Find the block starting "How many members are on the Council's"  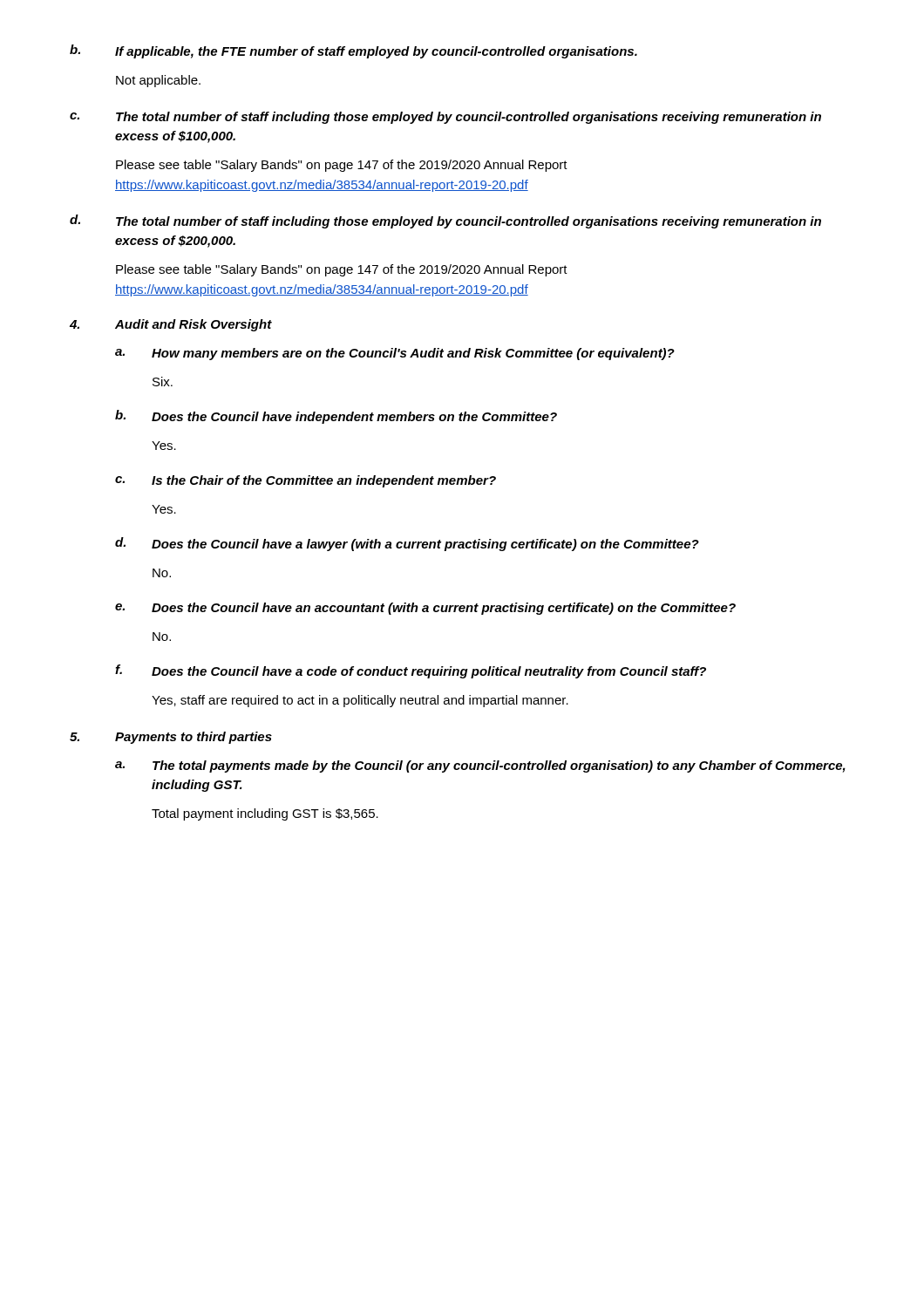coord(413,353)
